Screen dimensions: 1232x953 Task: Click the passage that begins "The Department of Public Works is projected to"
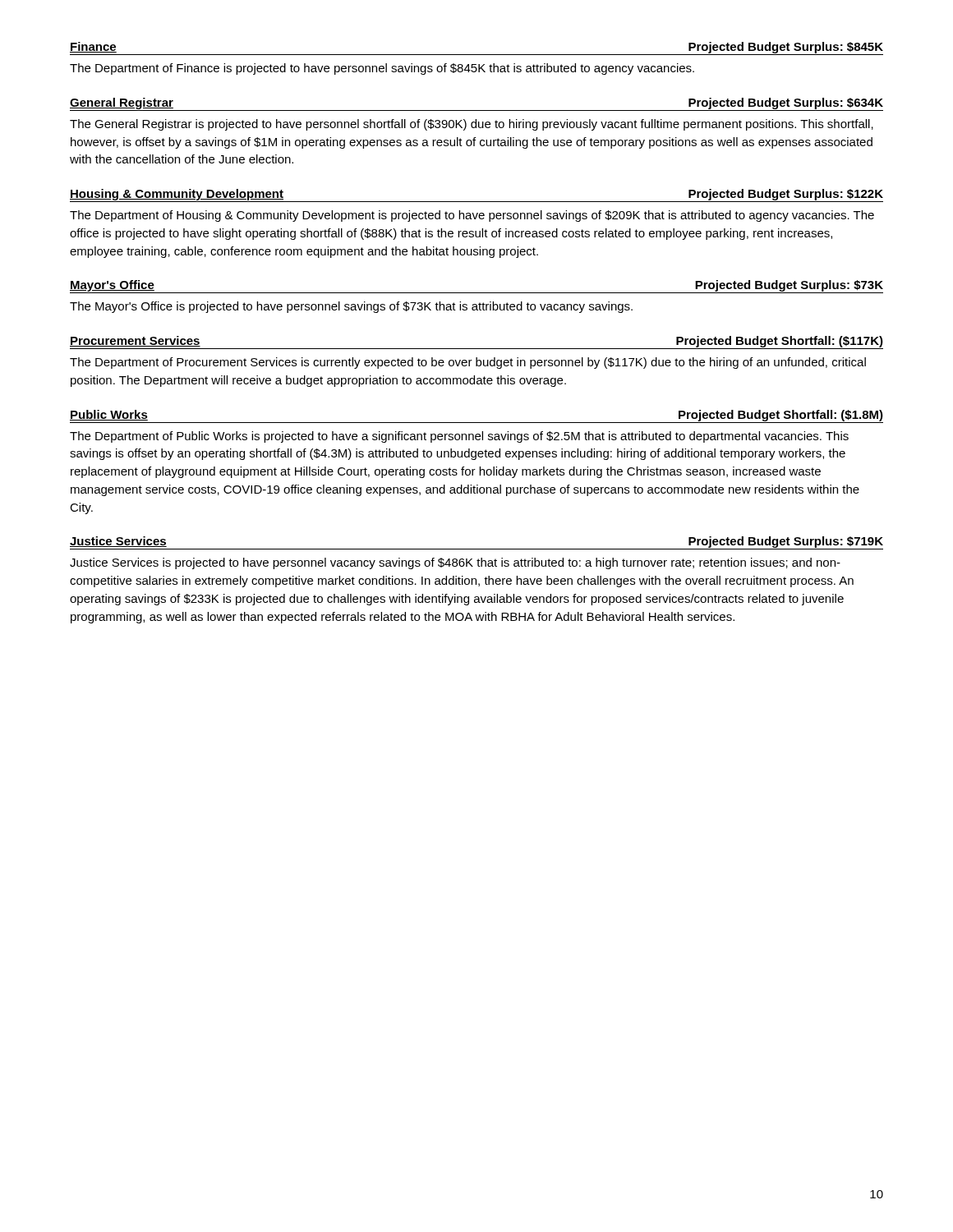(465, 471)
